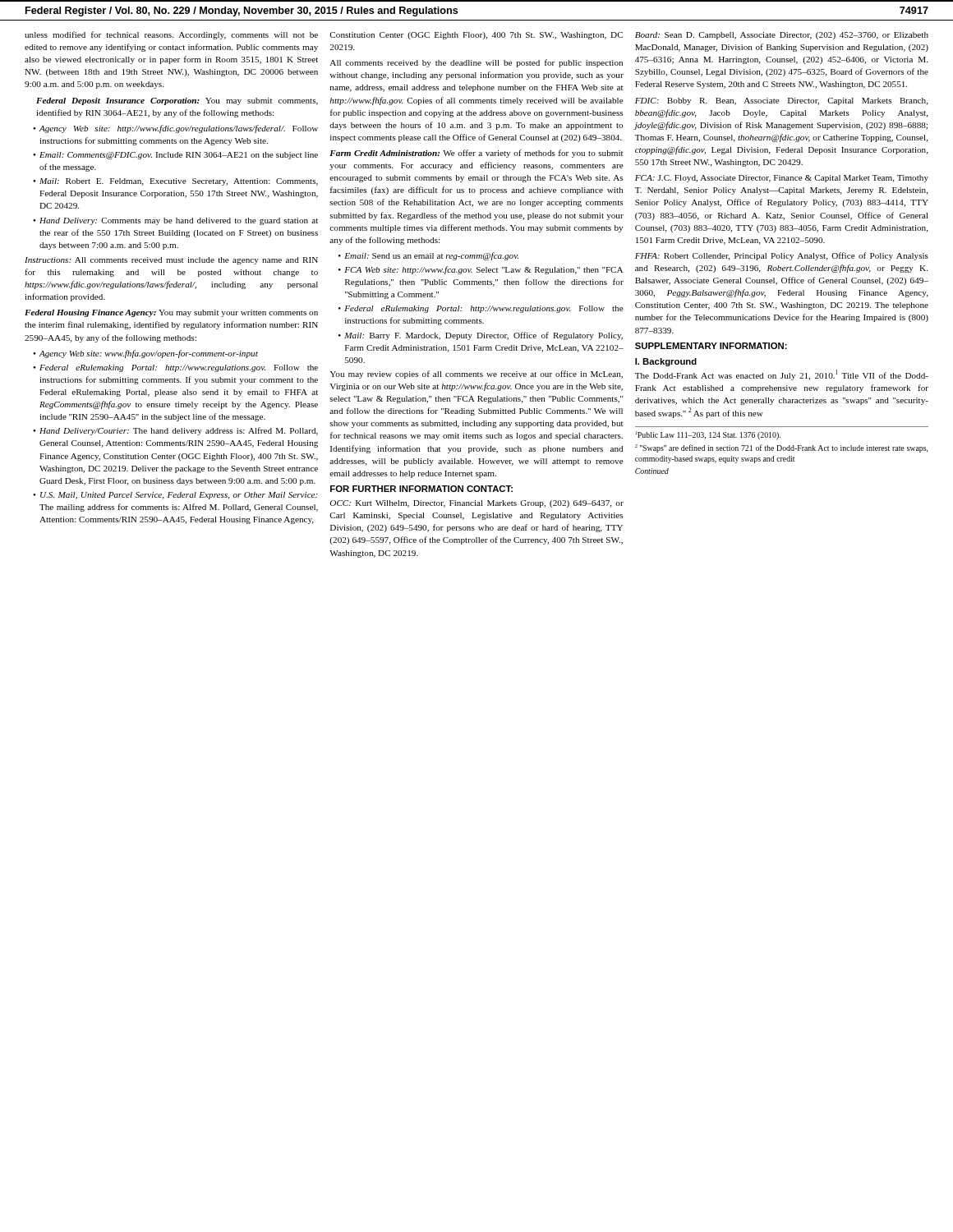Screen dimensions: 1232x953
Task: Click on the text block that says "Farm Credit Administration: We offer a variety"
Action: (x=476, y=197)
